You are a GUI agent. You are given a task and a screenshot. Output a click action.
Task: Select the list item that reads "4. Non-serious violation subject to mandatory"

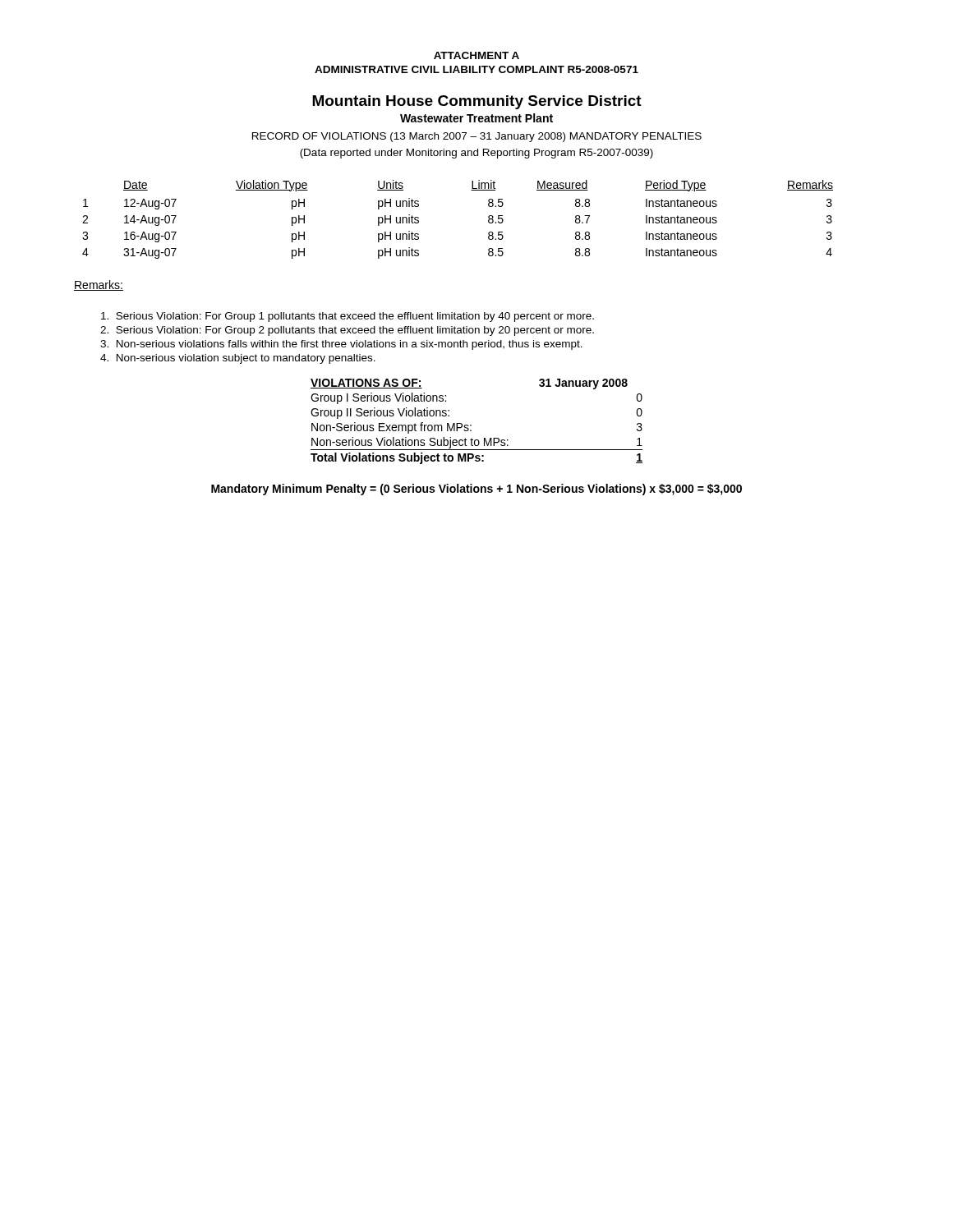(x=238, y=357)
